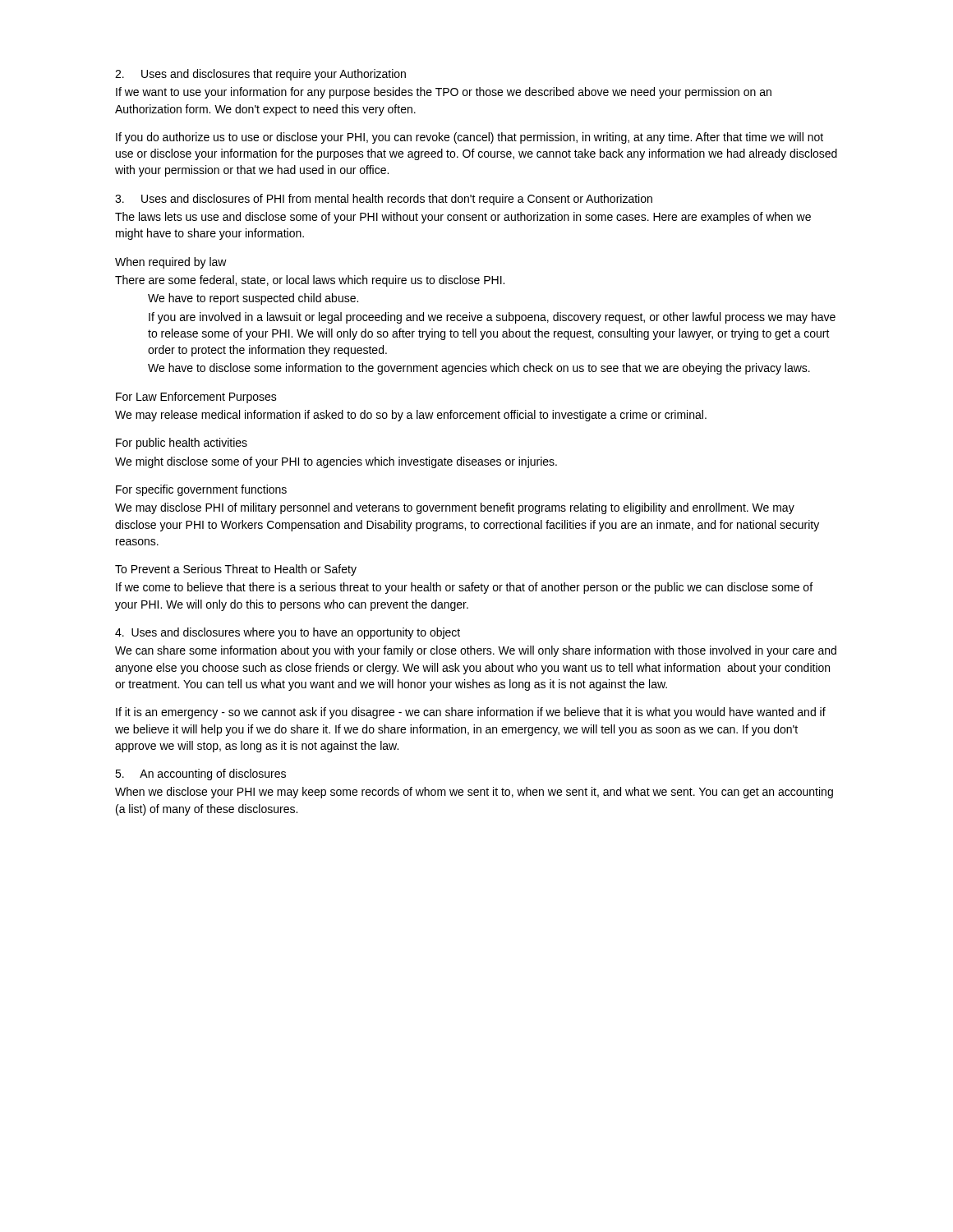
Task: Find the section header containing "3. Uses and disclosures of"
Action: (384, 199)
